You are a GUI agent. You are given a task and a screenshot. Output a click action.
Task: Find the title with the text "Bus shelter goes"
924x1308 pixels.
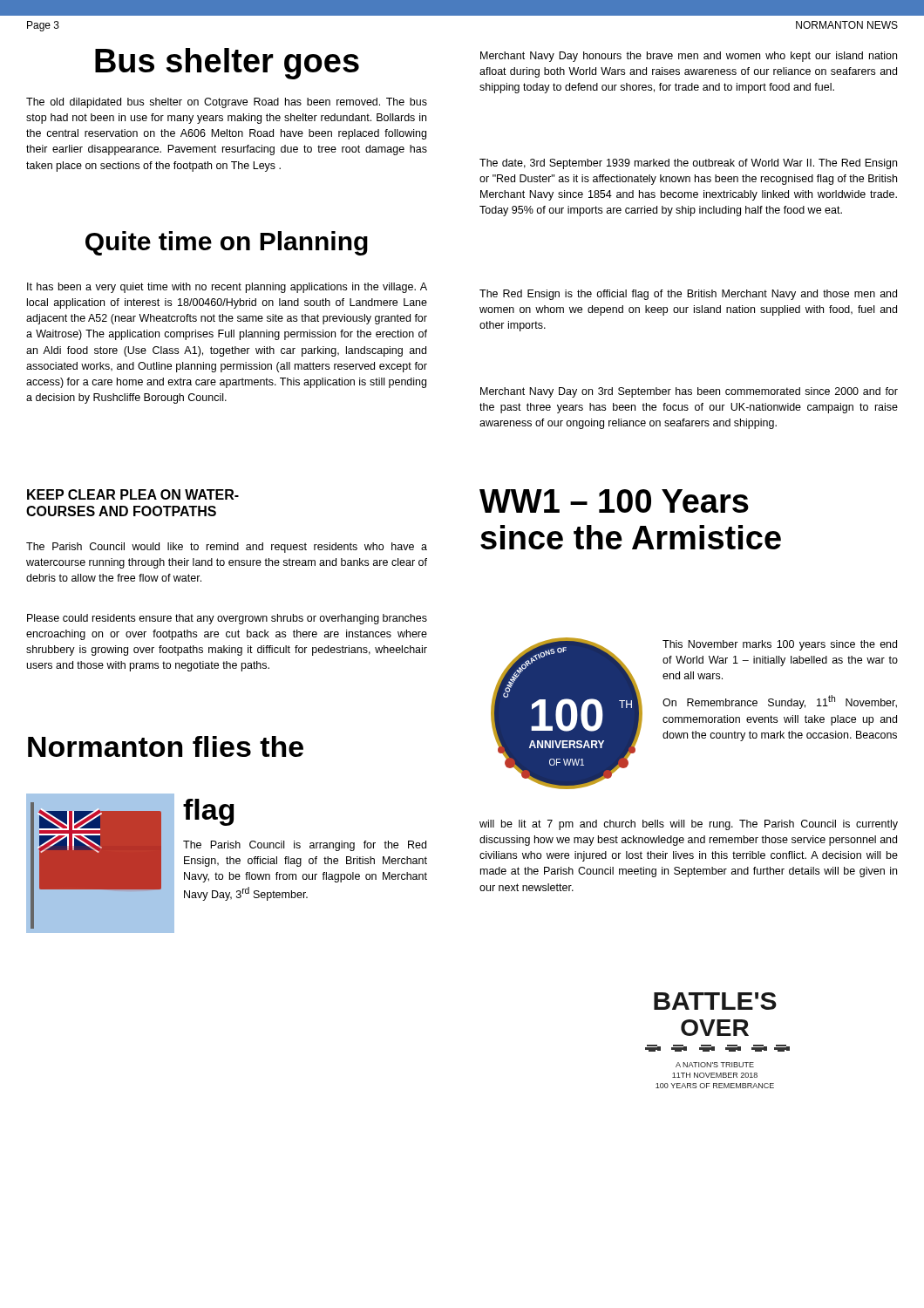point(227,62)
